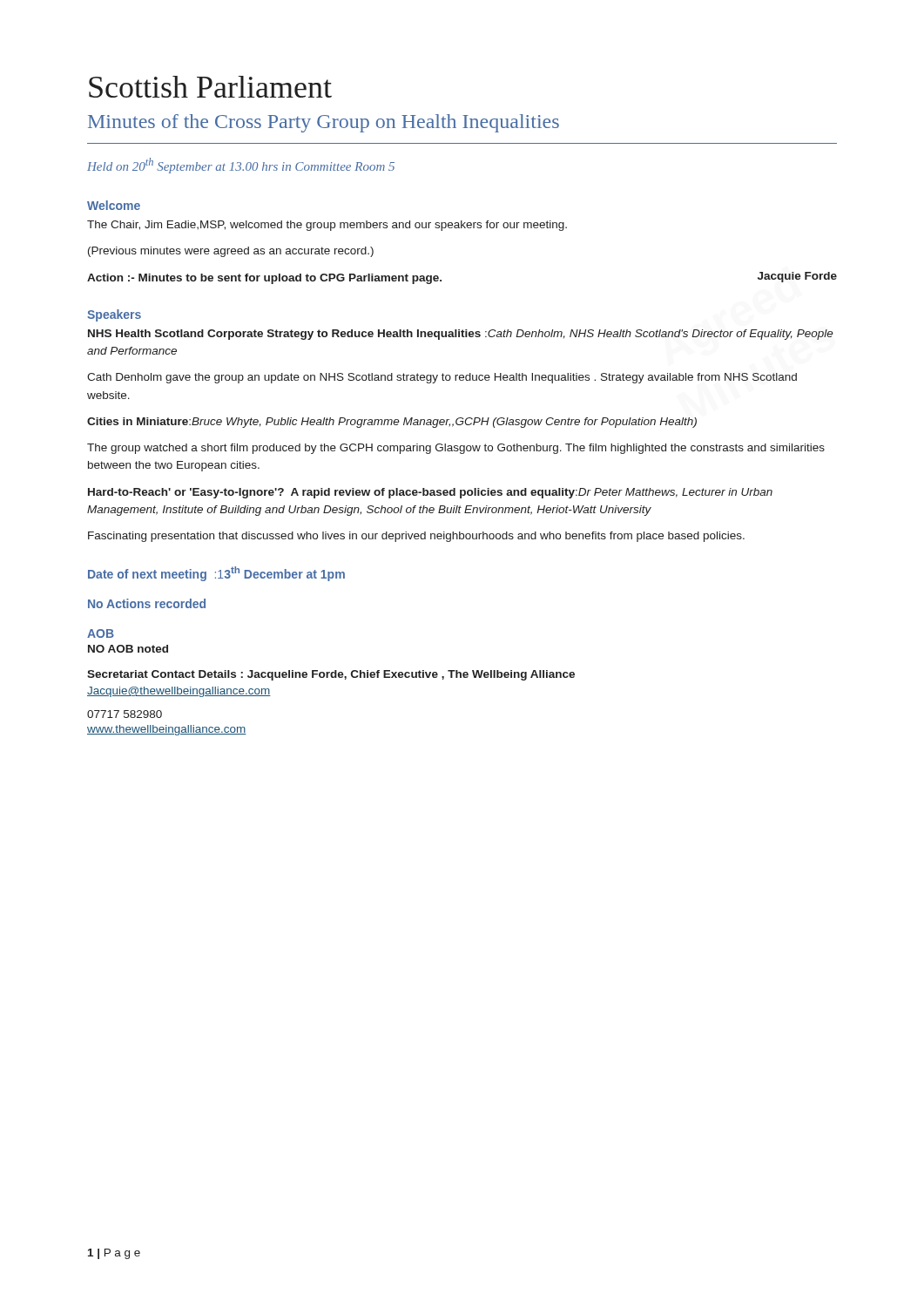
Task: Select the text with the text "NO AOB noted"
Action: 128,649
